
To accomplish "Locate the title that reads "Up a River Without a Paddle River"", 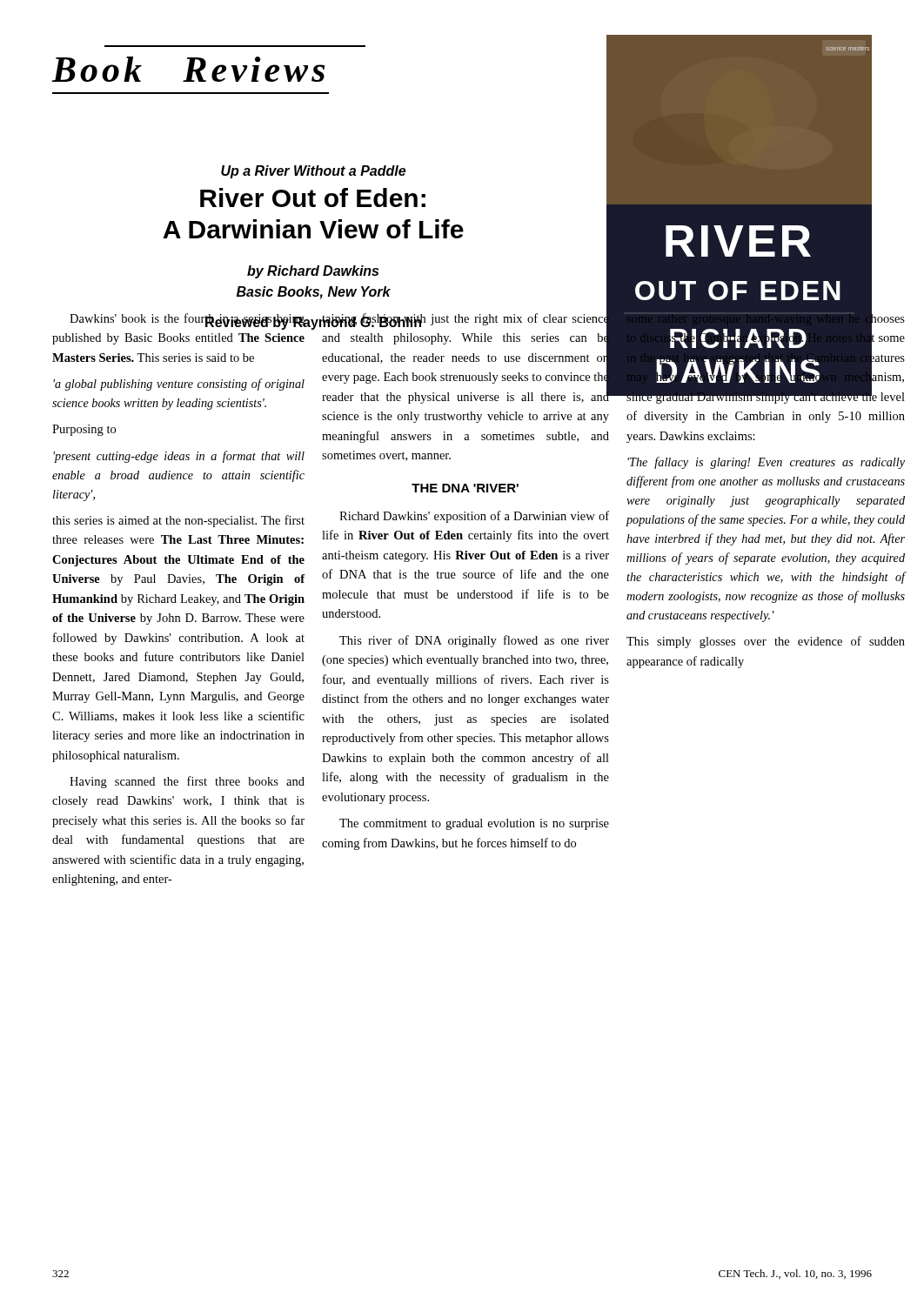I will point(313,247).
